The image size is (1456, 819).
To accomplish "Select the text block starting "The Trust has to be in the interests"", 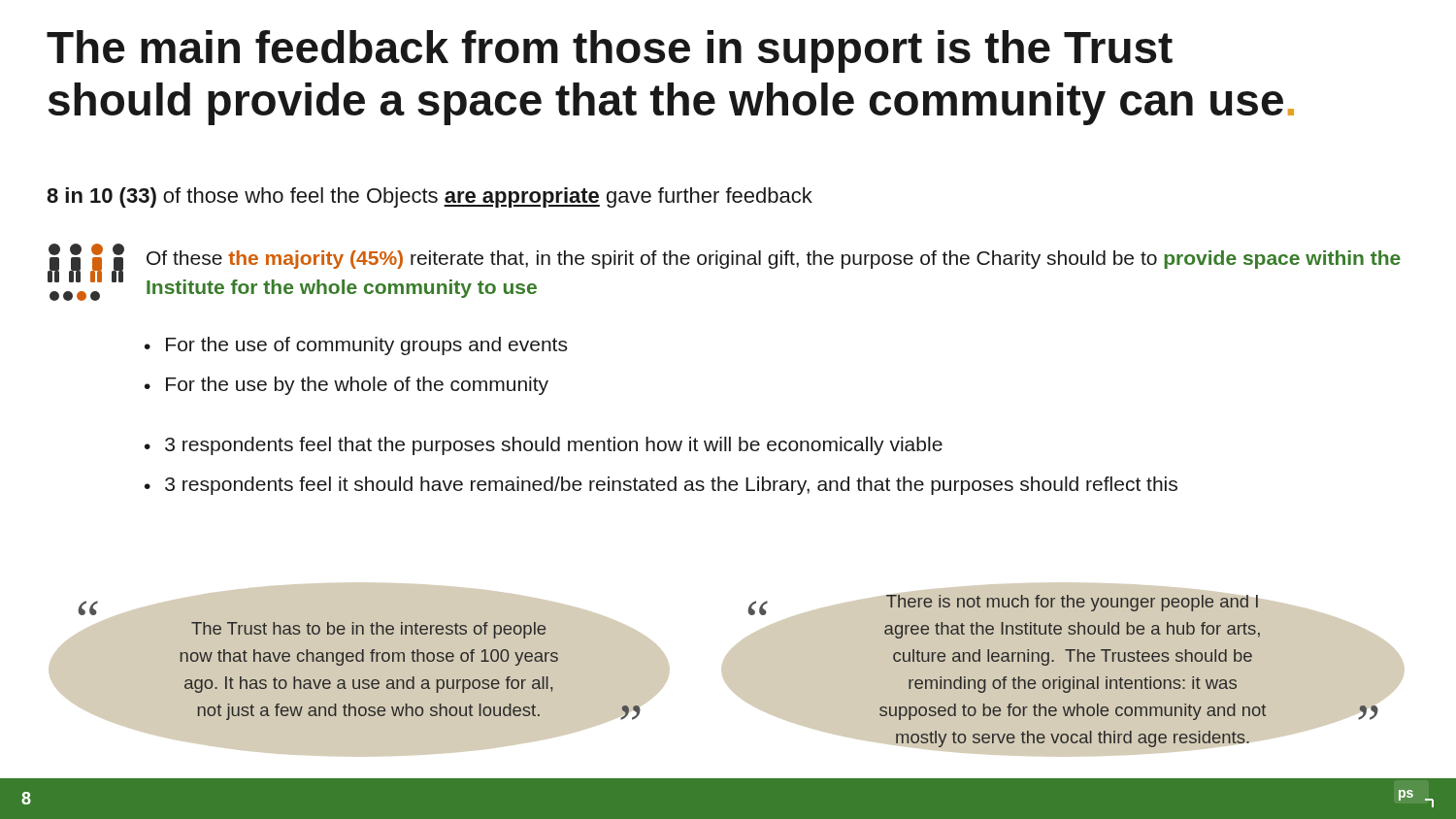I will coord(369,670).
